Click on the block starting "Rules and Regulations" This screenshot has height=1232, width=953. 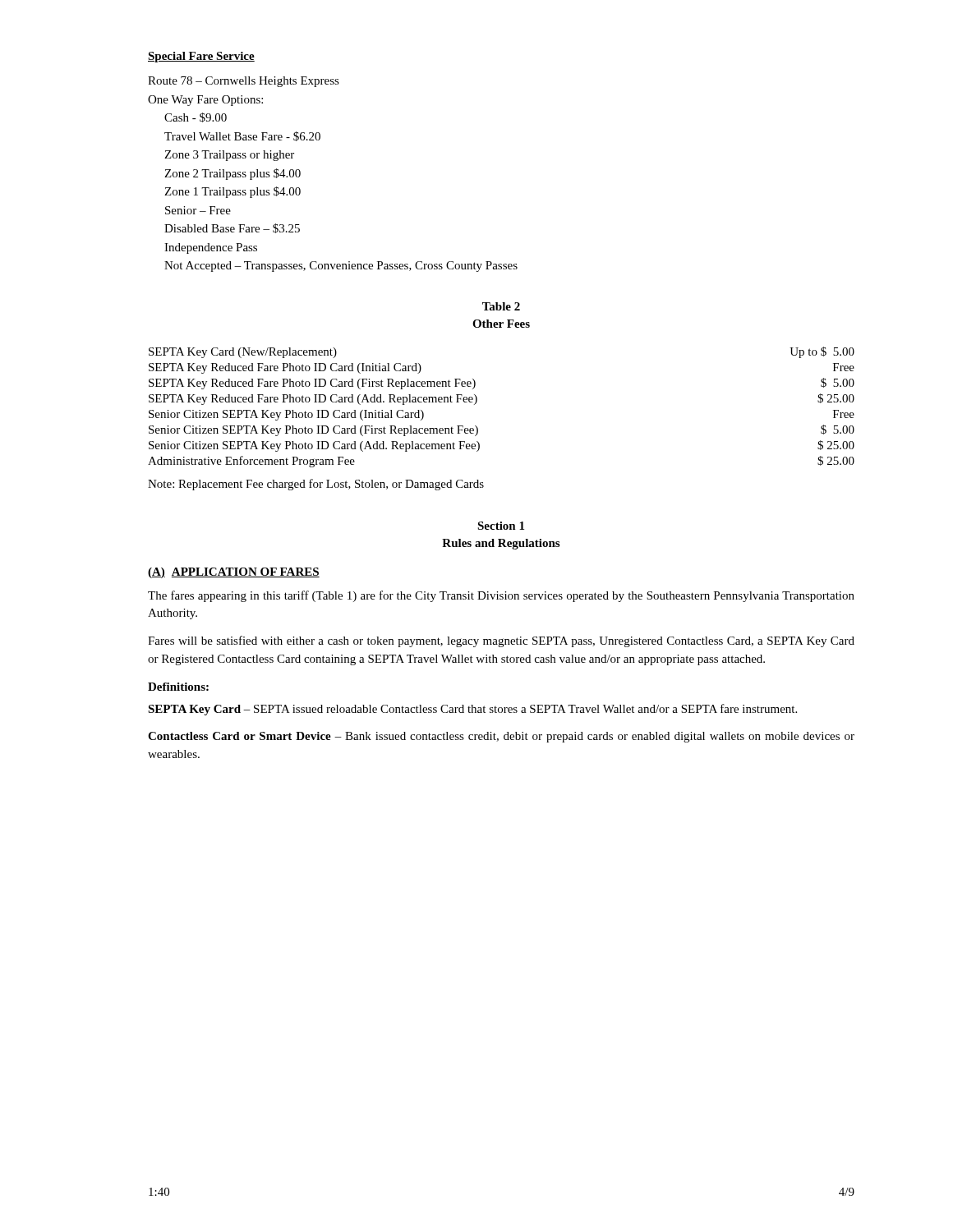501,543
